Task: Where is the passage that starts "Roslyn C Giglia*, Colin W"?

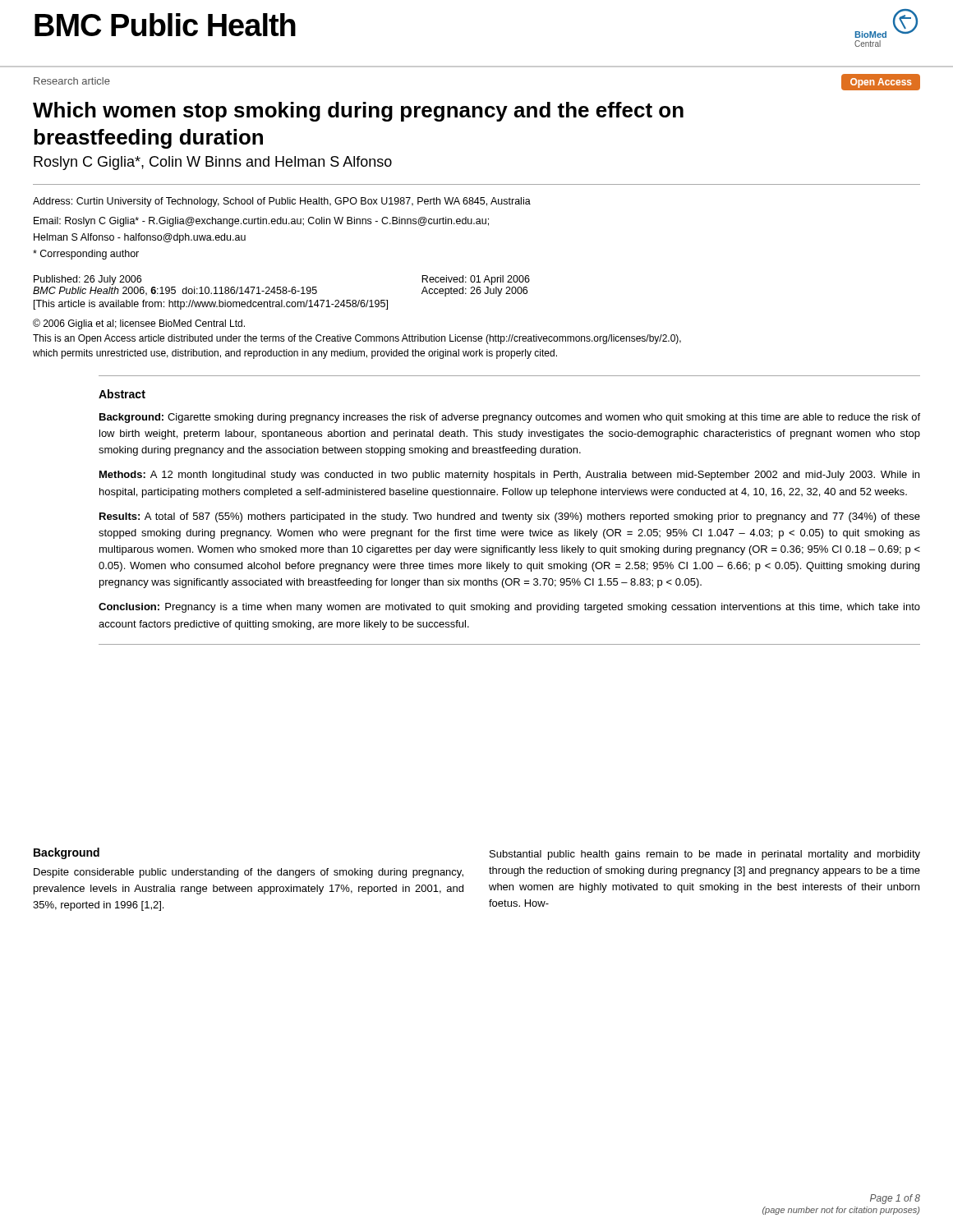Action: 212,162
